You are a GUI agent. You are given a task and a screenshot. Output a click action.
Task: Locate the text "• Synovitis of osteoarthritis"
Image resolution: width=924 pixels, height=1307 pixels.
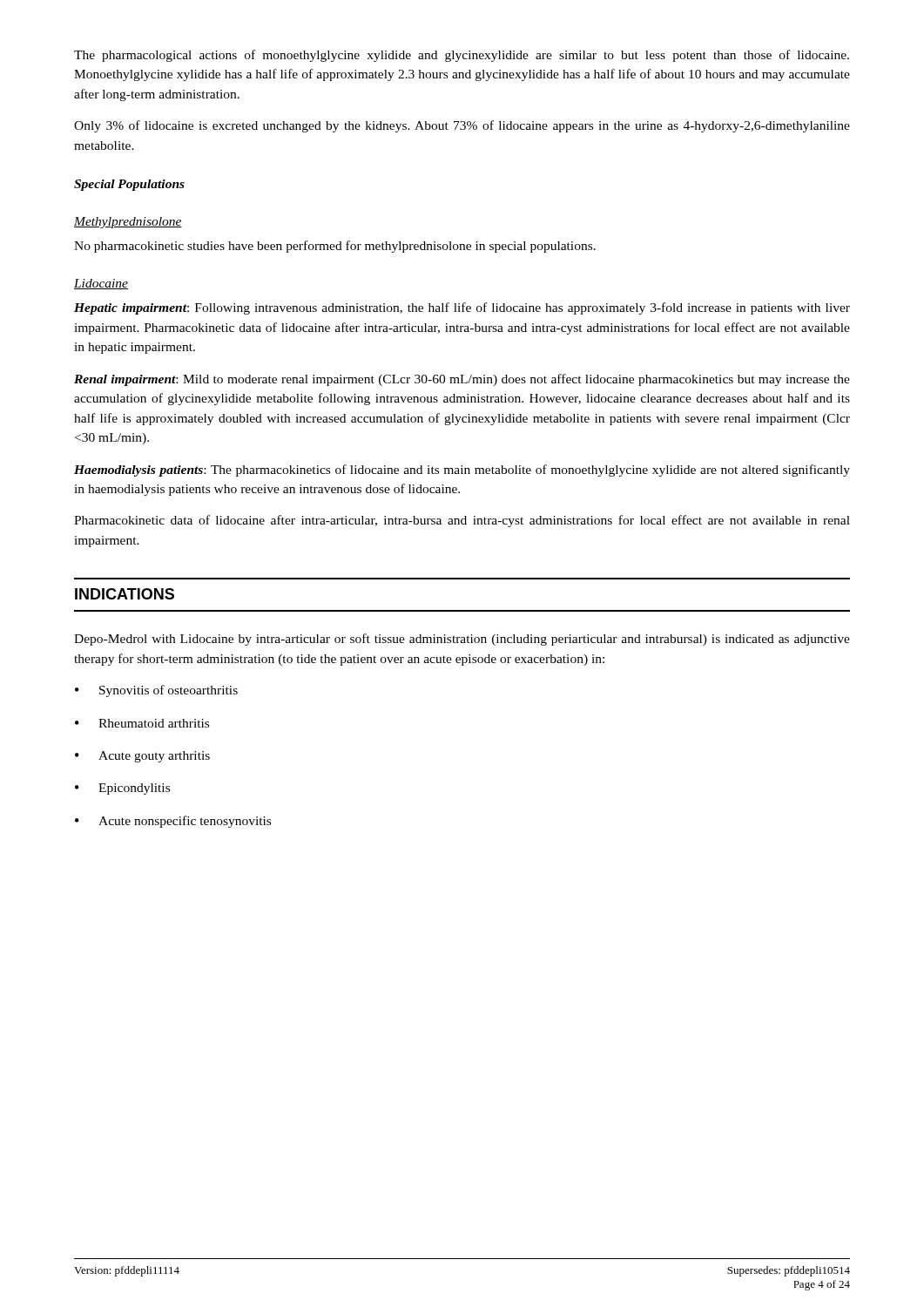156,691
